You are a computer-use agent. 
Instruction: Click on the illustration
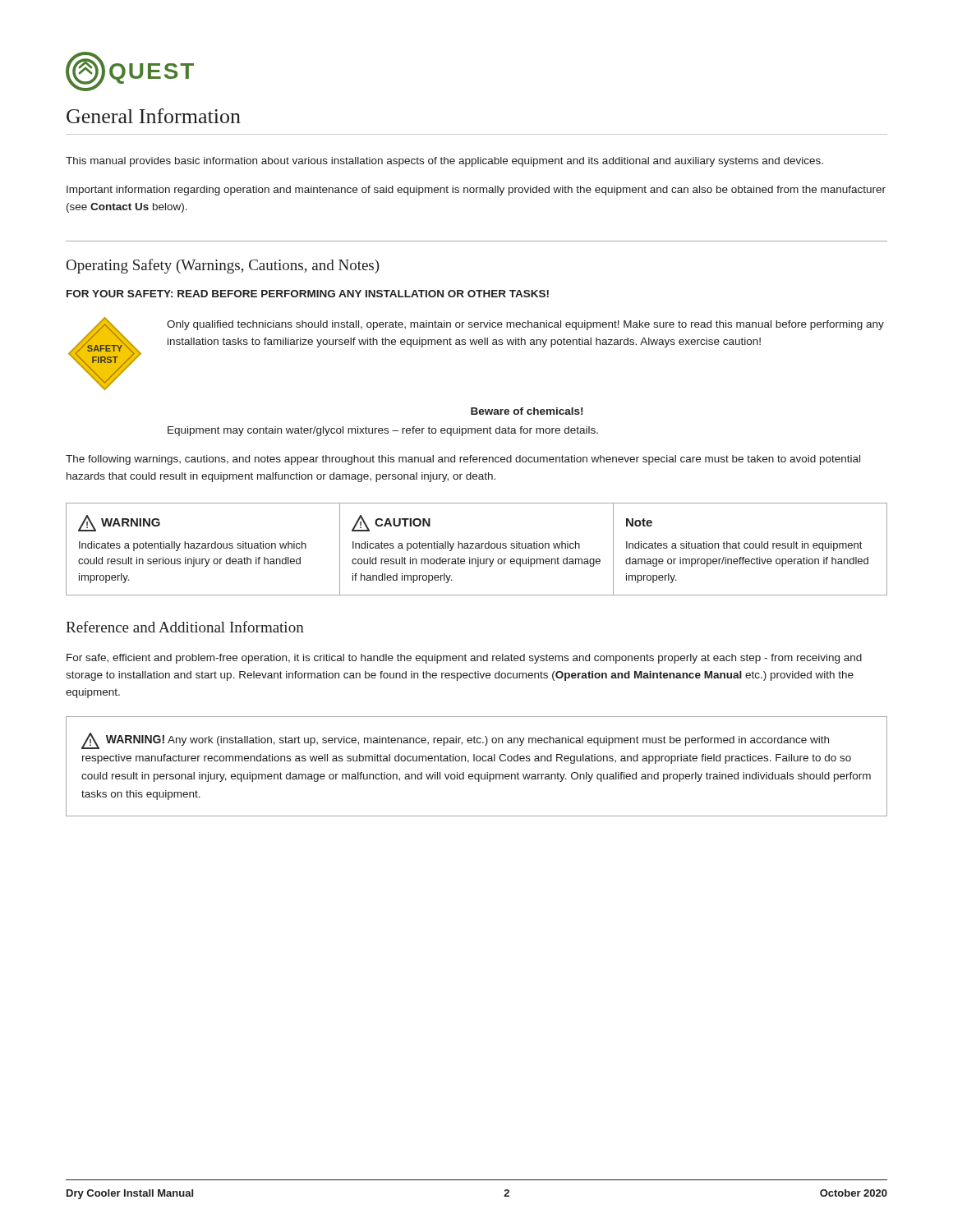109,355
